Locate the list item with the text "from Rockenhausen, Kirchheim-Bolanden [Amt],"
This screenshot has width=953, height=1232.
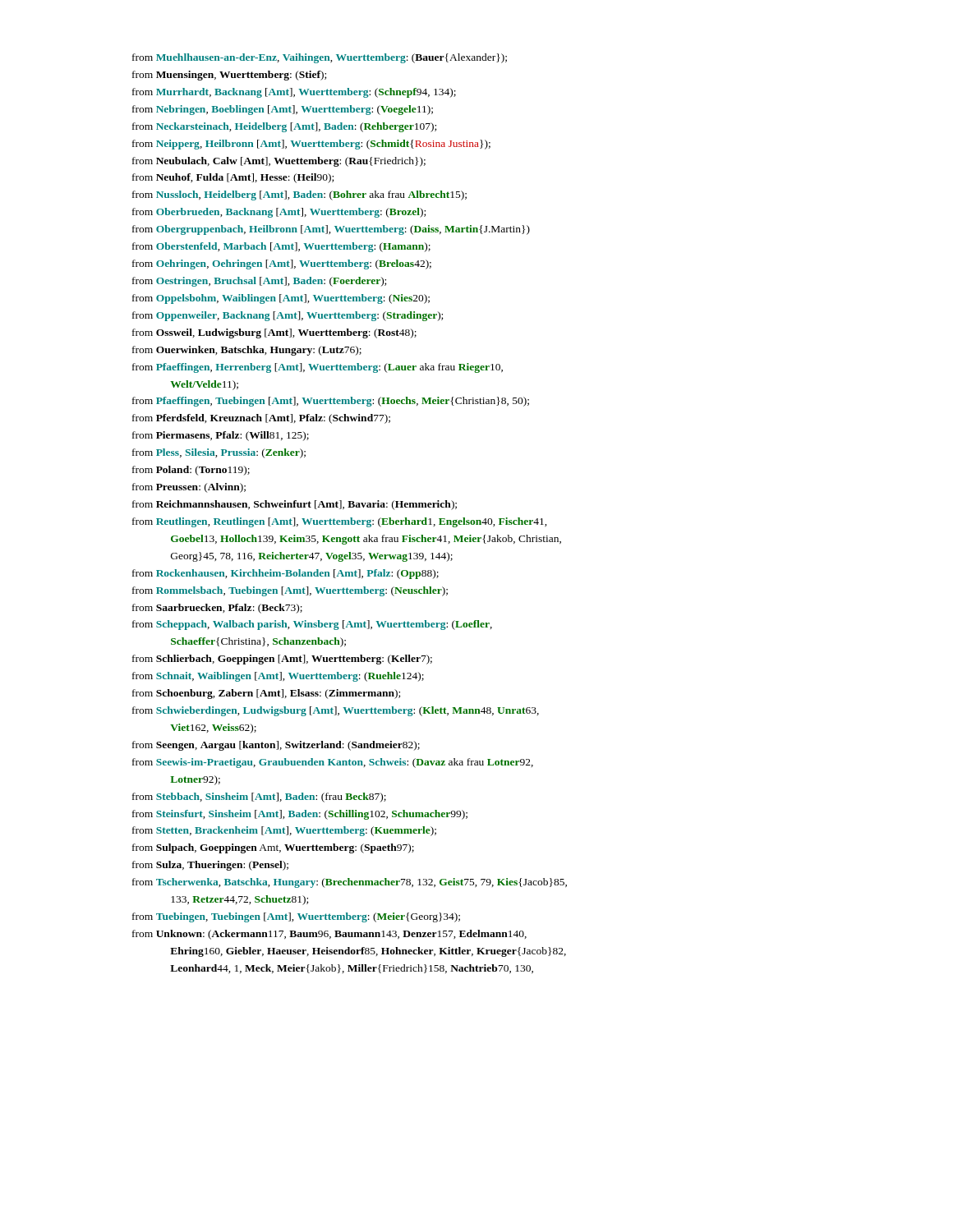tap(285, 574)
